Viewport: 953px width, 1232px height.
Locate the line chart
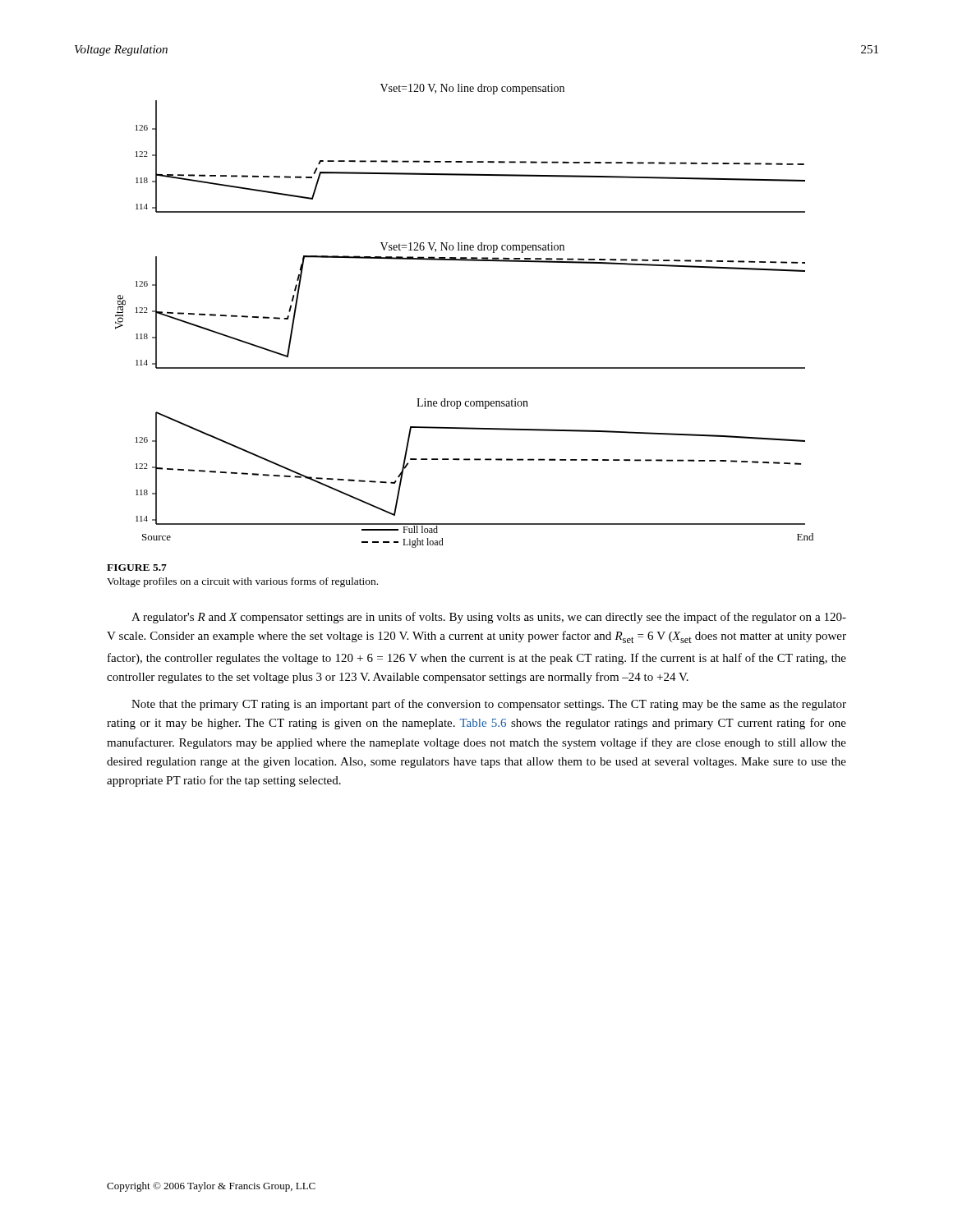click(x=476, y=314)
